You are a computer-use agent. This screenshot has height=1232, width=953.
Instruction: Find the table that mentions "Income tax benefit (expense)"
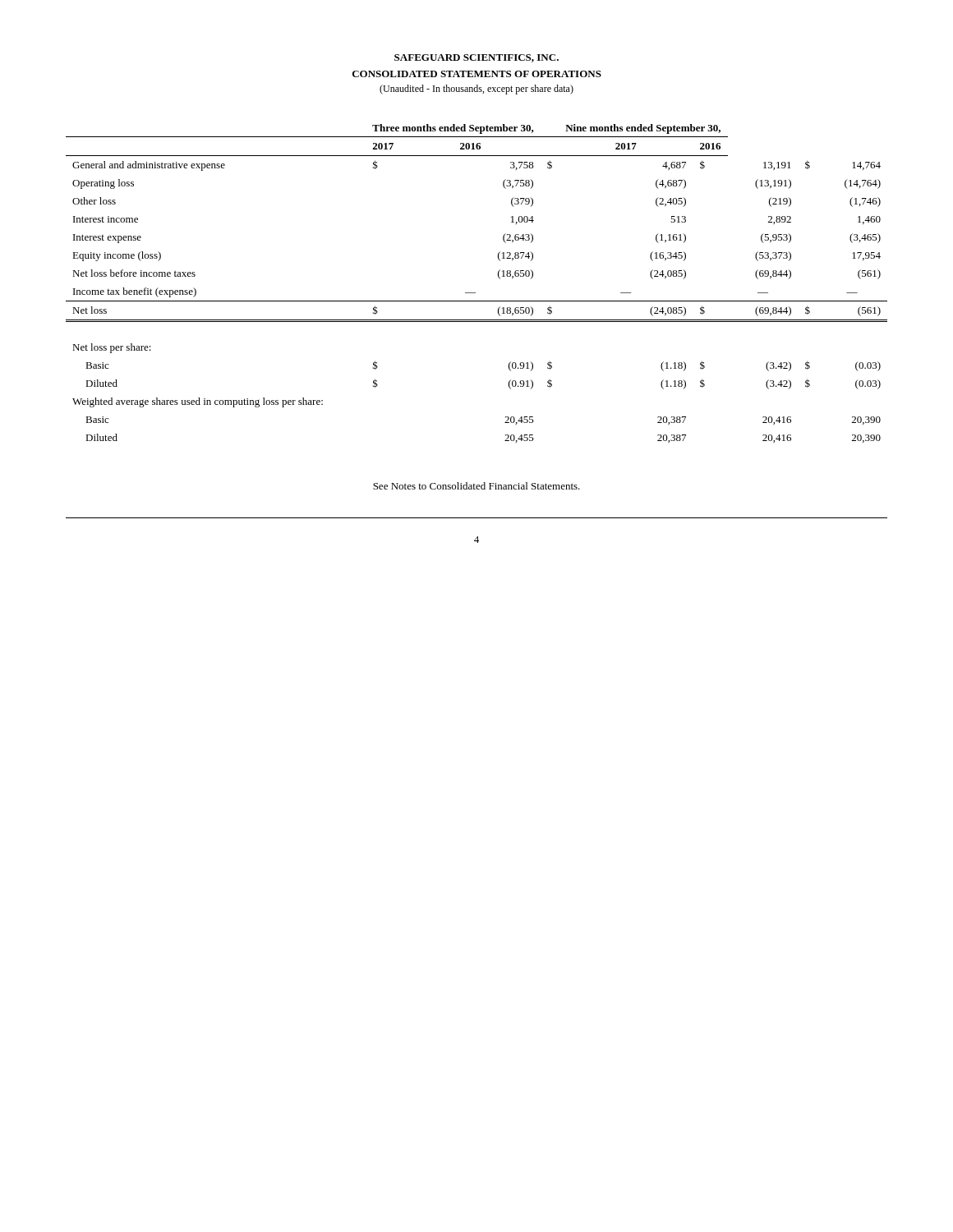[x=476, y=283]
